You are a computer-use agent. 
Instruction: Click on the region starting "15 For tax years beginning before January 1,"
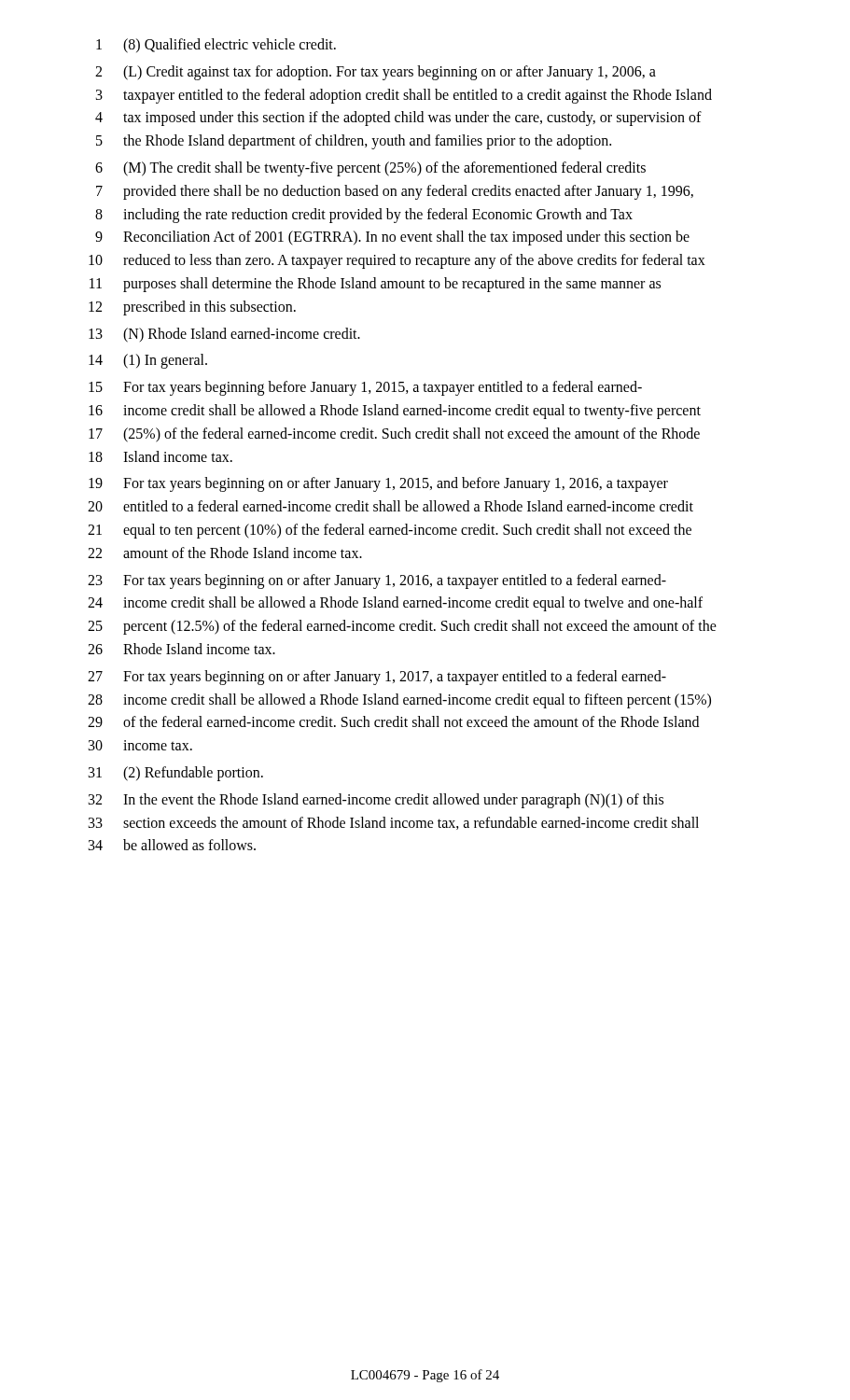click(425, 388)
